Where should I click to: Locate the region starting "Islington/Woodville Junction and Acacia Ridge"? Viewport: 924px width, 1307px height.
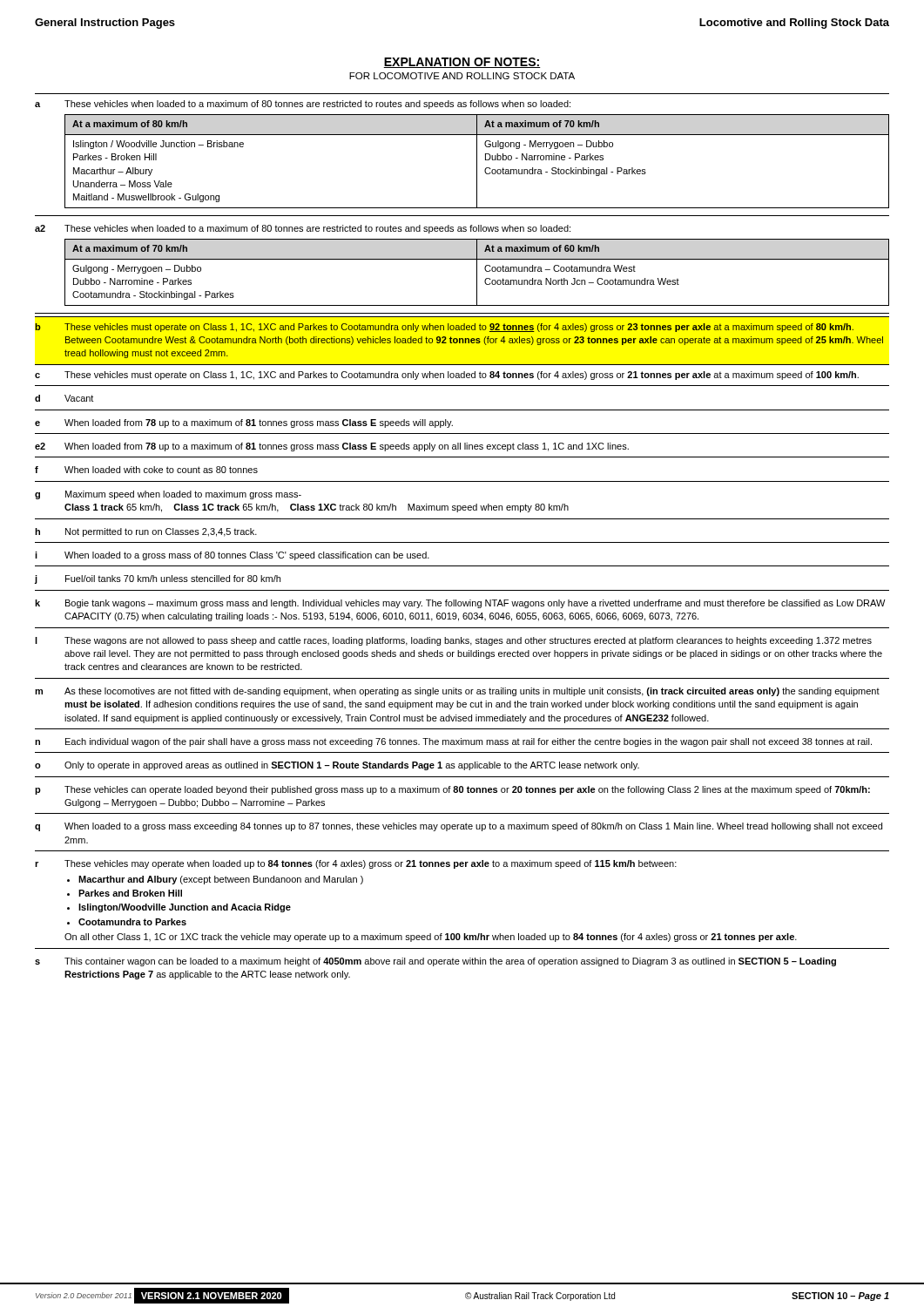185,907
